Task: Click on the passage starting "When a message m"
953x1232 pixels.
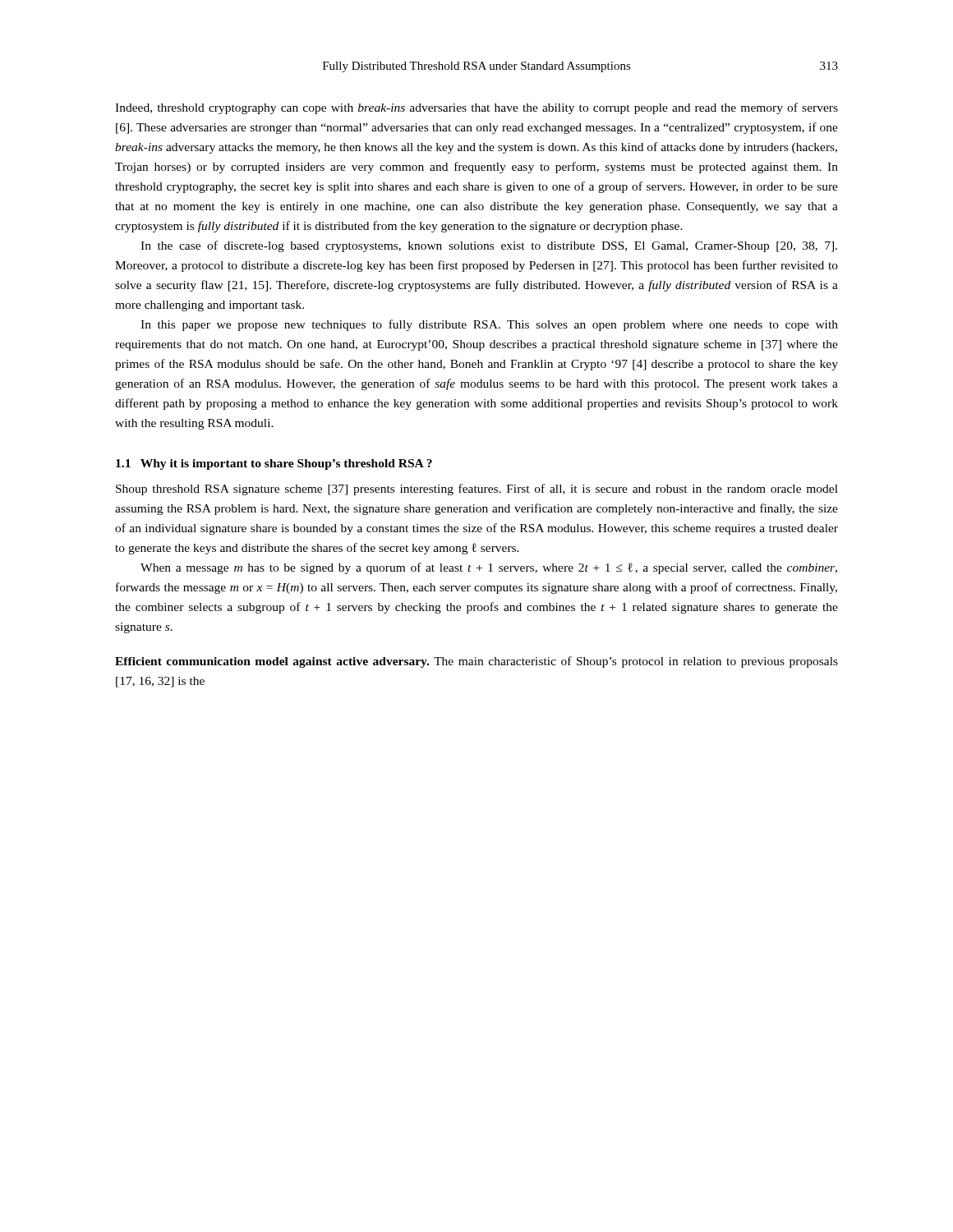Action: click(476, 597)
